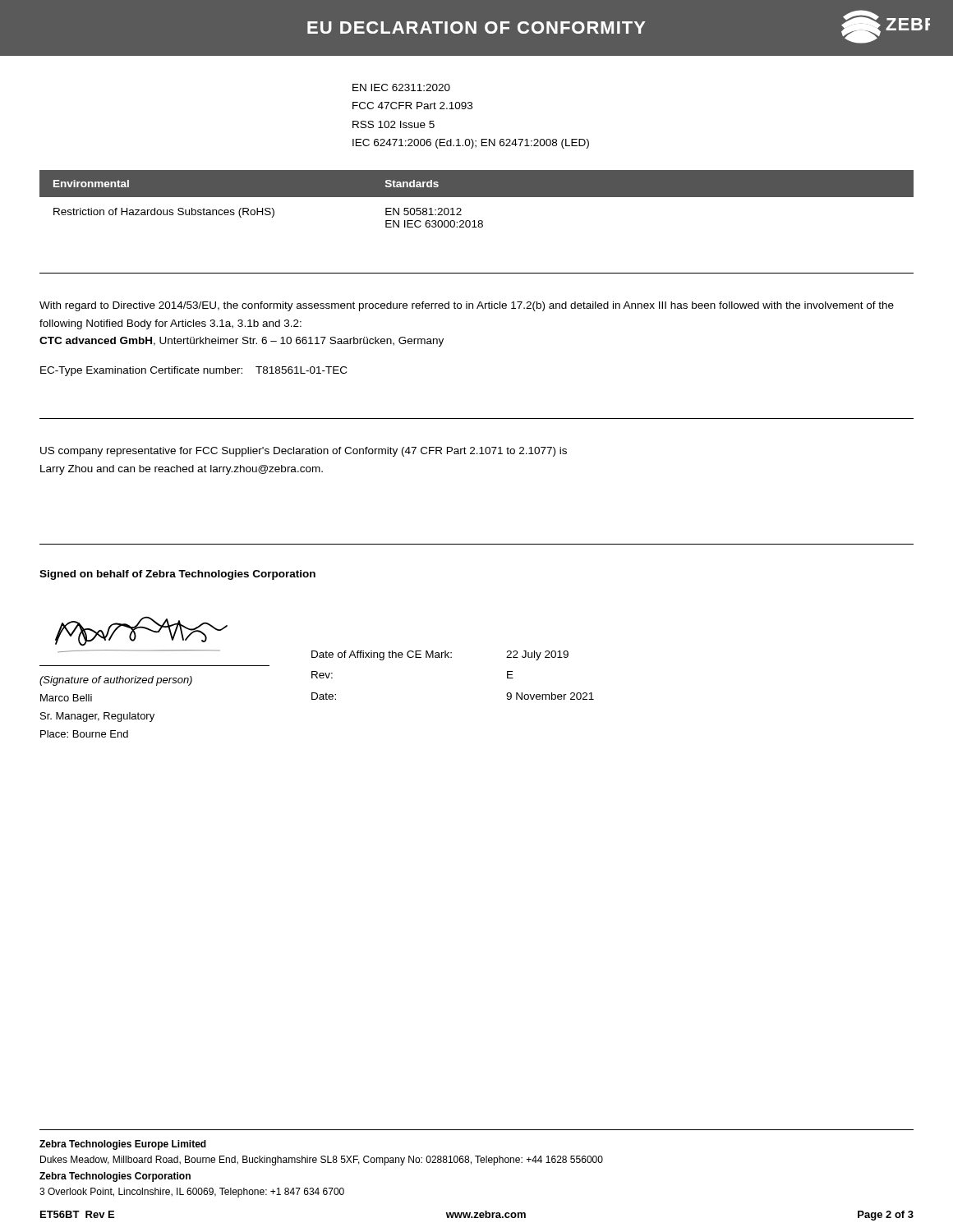Point to the block beginning "Signed on behalf"
953x1232 pixels.
click(x=178, y=573)
